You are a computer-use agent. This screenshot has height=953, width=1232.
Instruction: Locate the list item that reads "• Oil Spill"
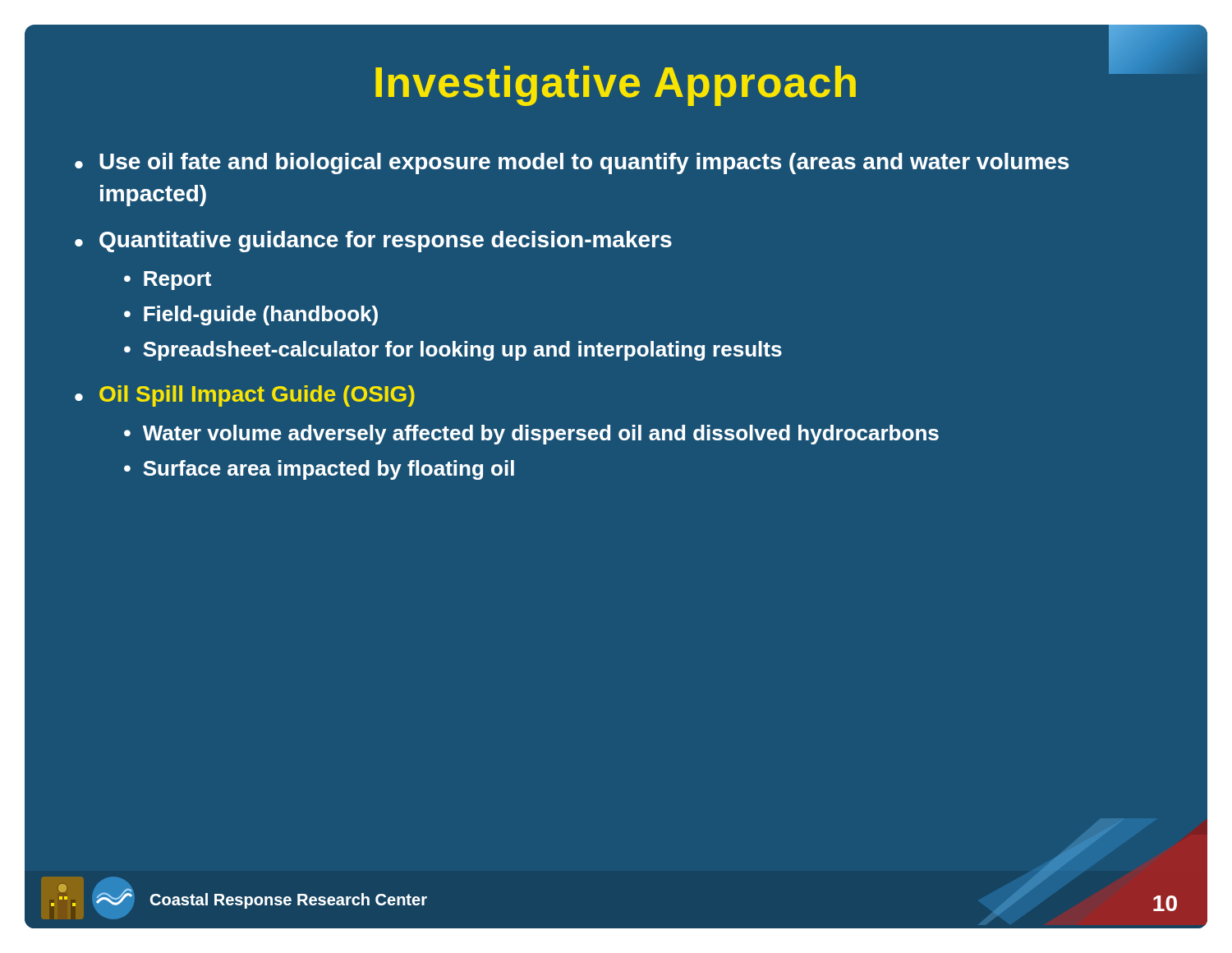pos(616,431)
